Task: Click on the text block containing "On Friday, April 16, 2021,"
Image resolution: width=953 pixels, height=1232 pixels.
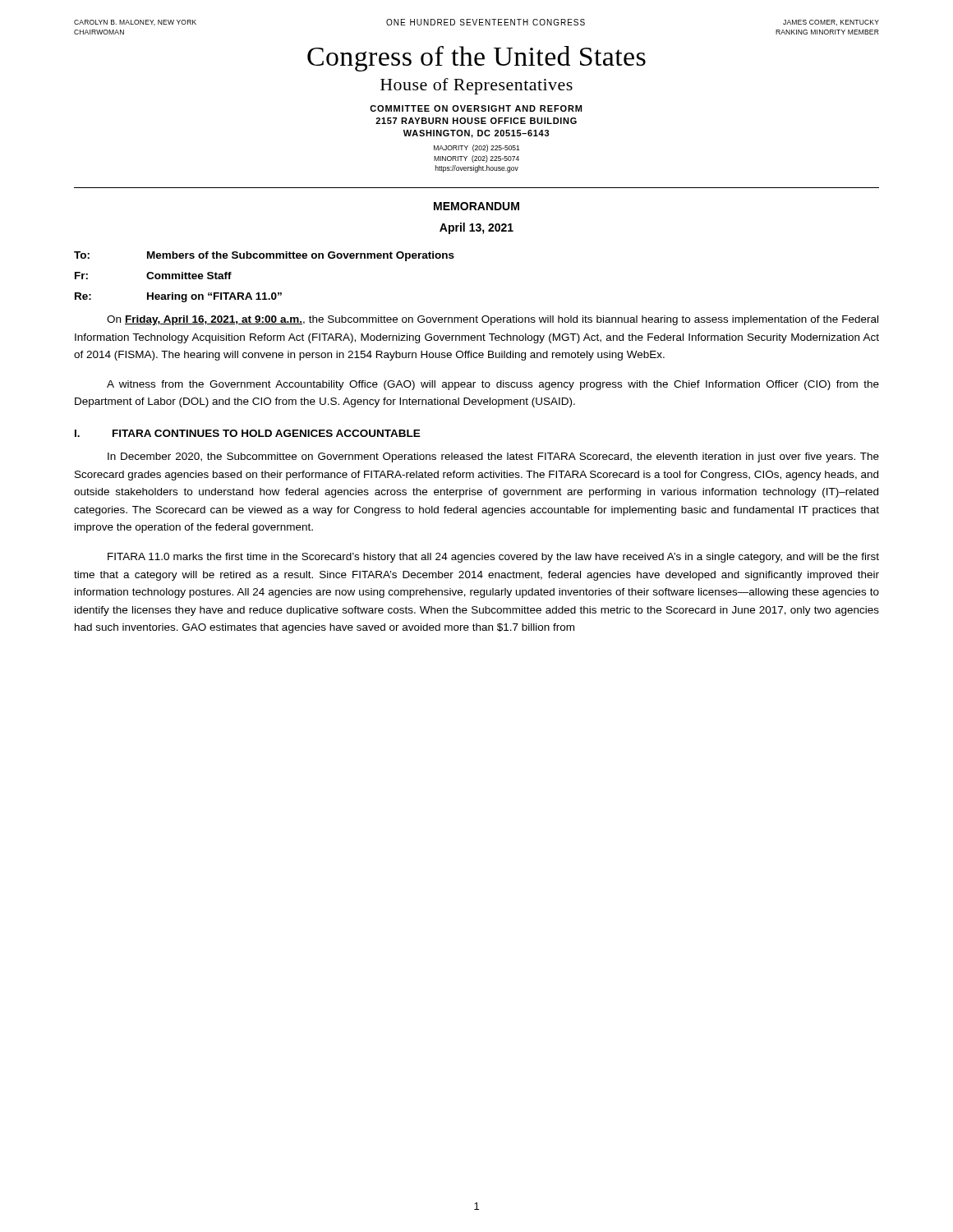Action: point(476,337)
